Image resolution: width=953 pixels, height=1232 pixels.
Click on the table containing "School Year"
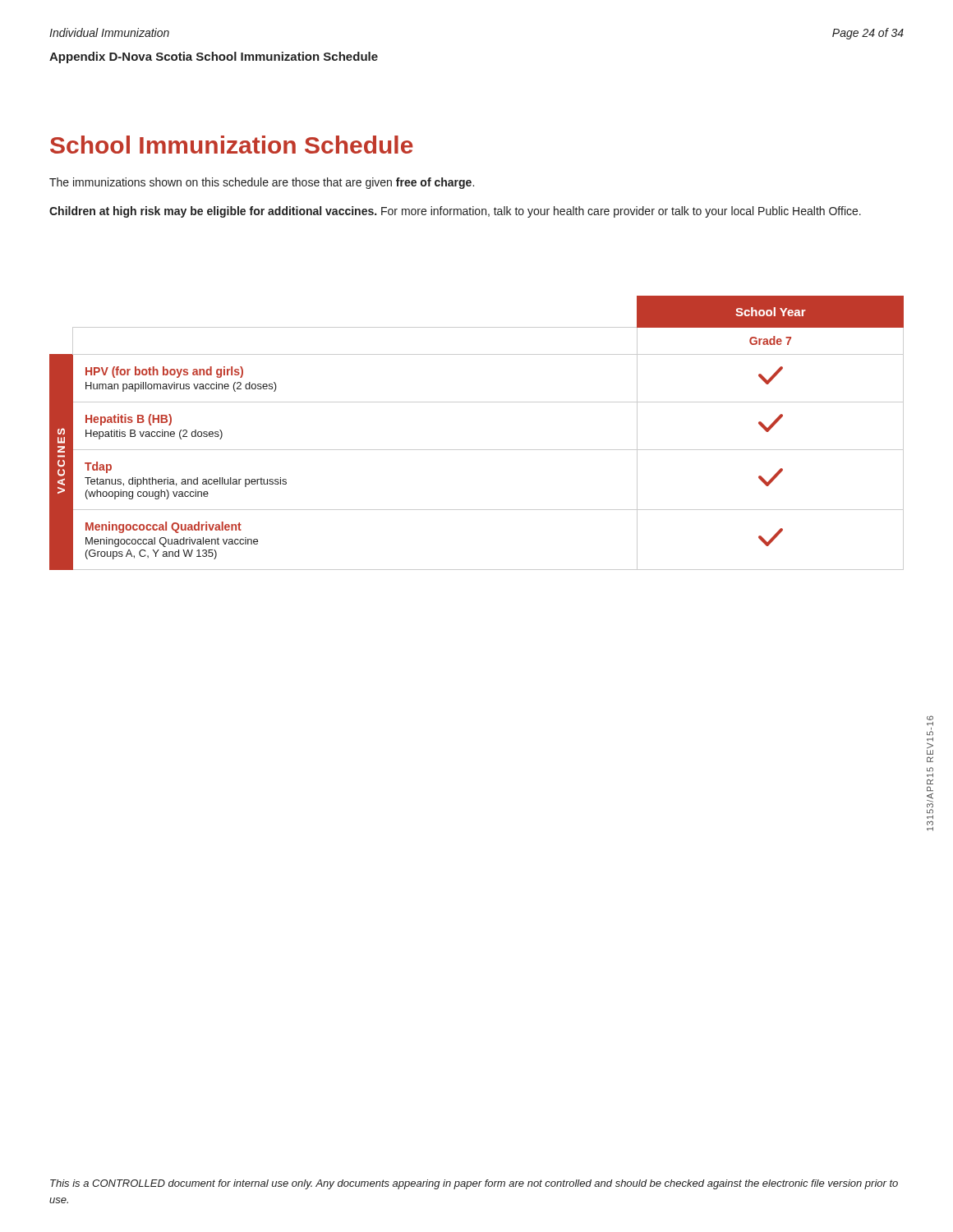[476, 433]
